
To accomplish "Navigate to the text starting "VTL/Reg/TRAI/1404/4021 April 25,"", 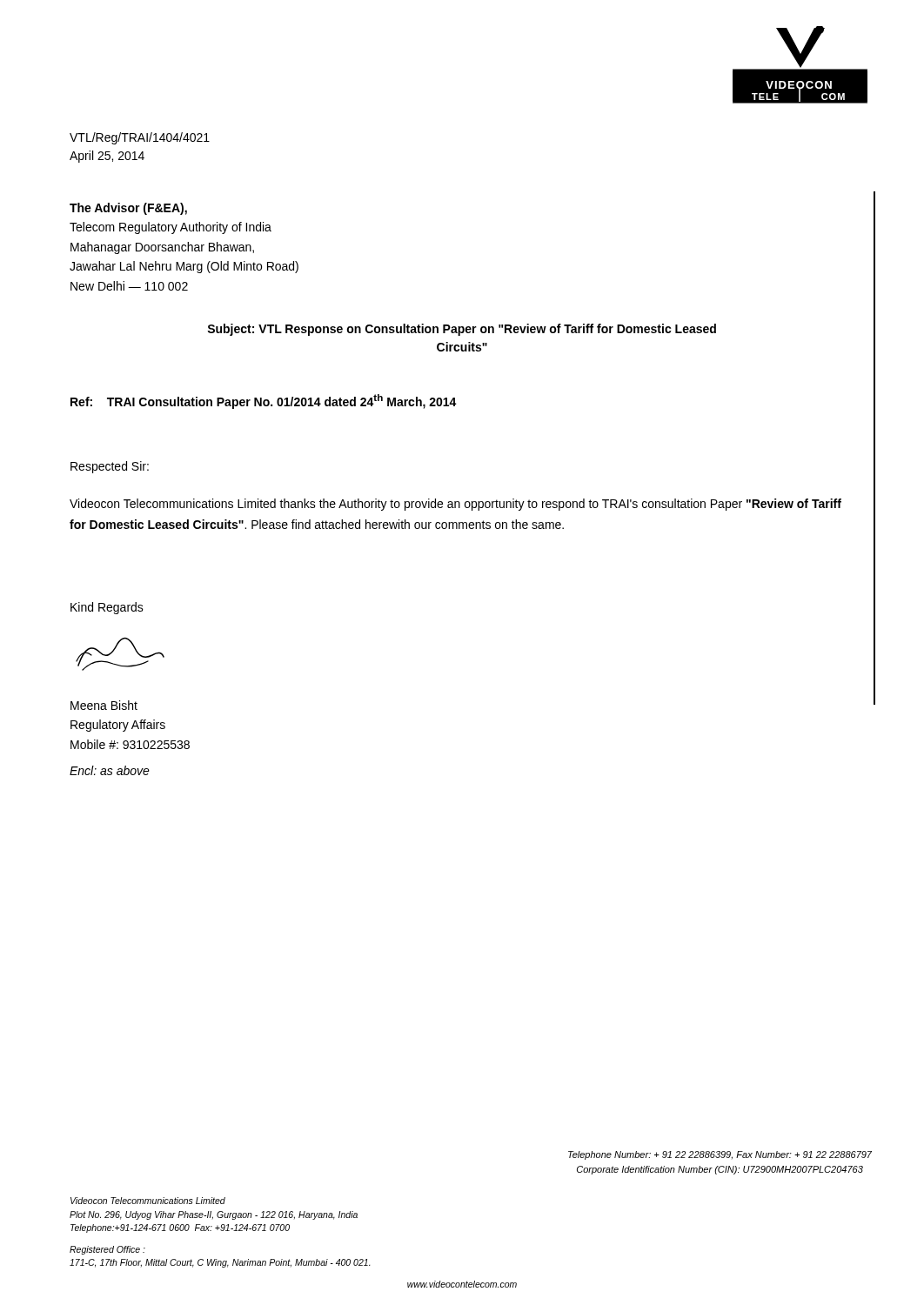I will point(140,147).
